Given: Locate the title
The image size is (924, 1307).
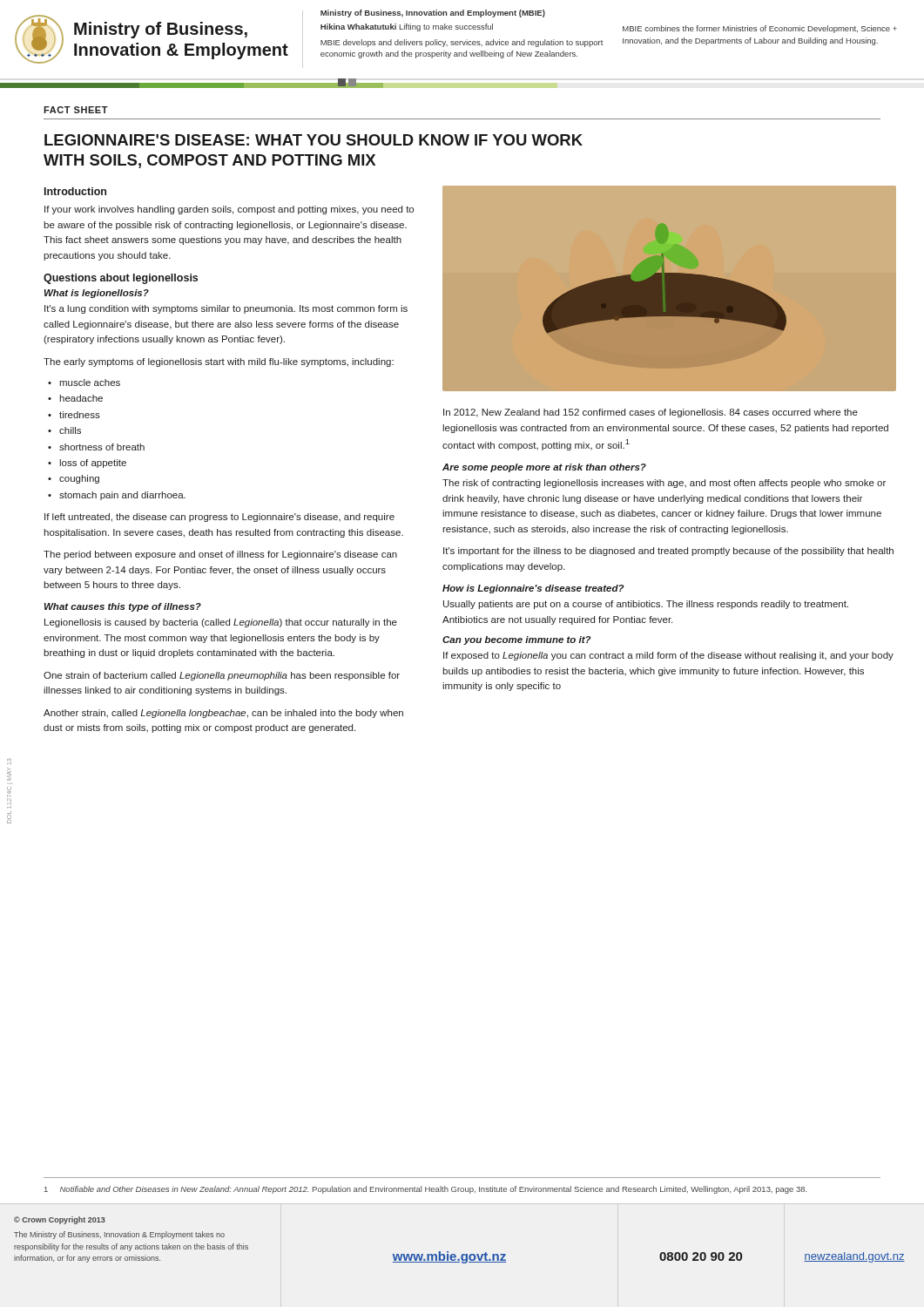Looking at the screenshot, I should [x=313, y=150].
